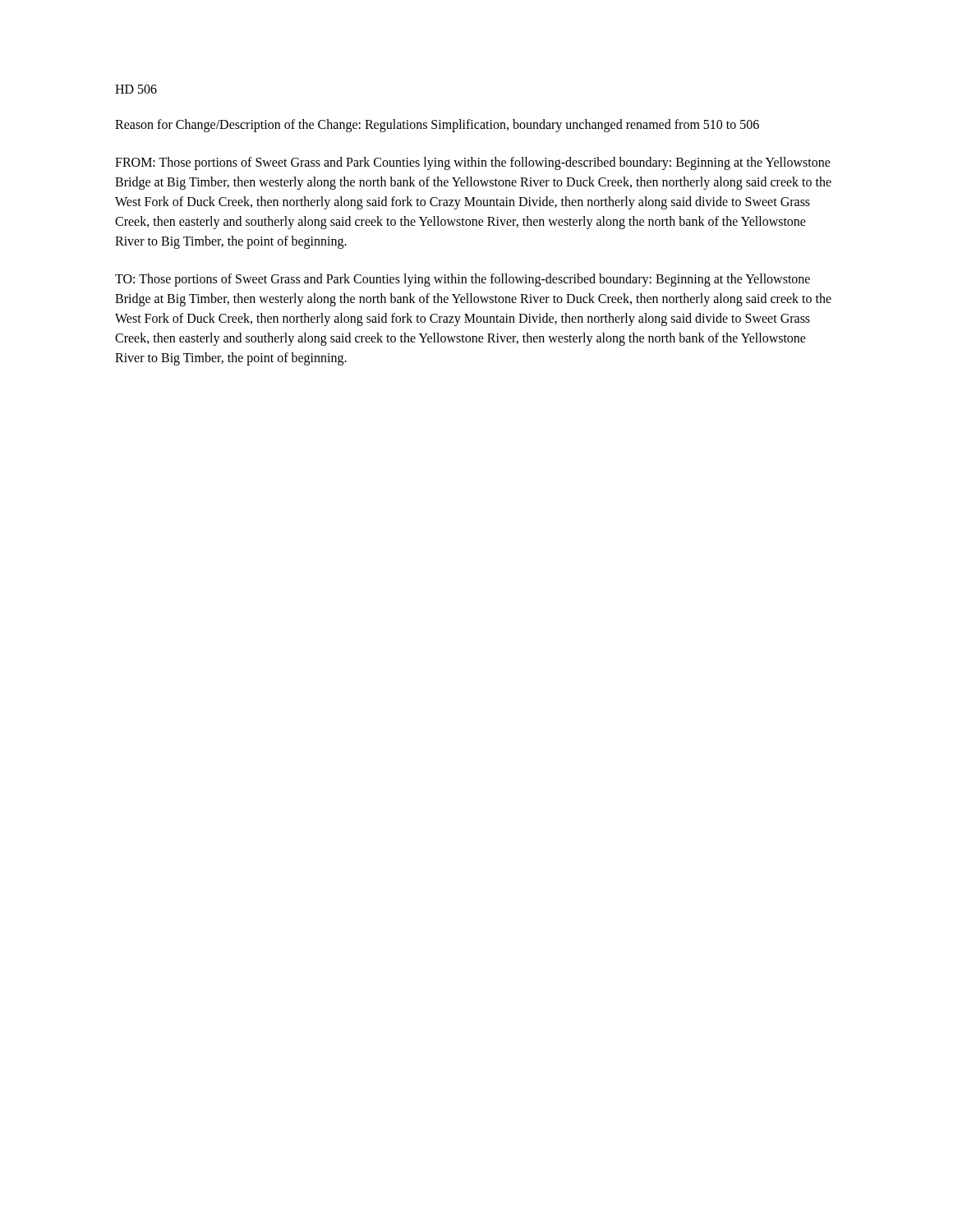Point to the region starting "TO: Those portions of Sweet Grass and"
This screenshot has height=1232, width=953.
tap(473, 318)
